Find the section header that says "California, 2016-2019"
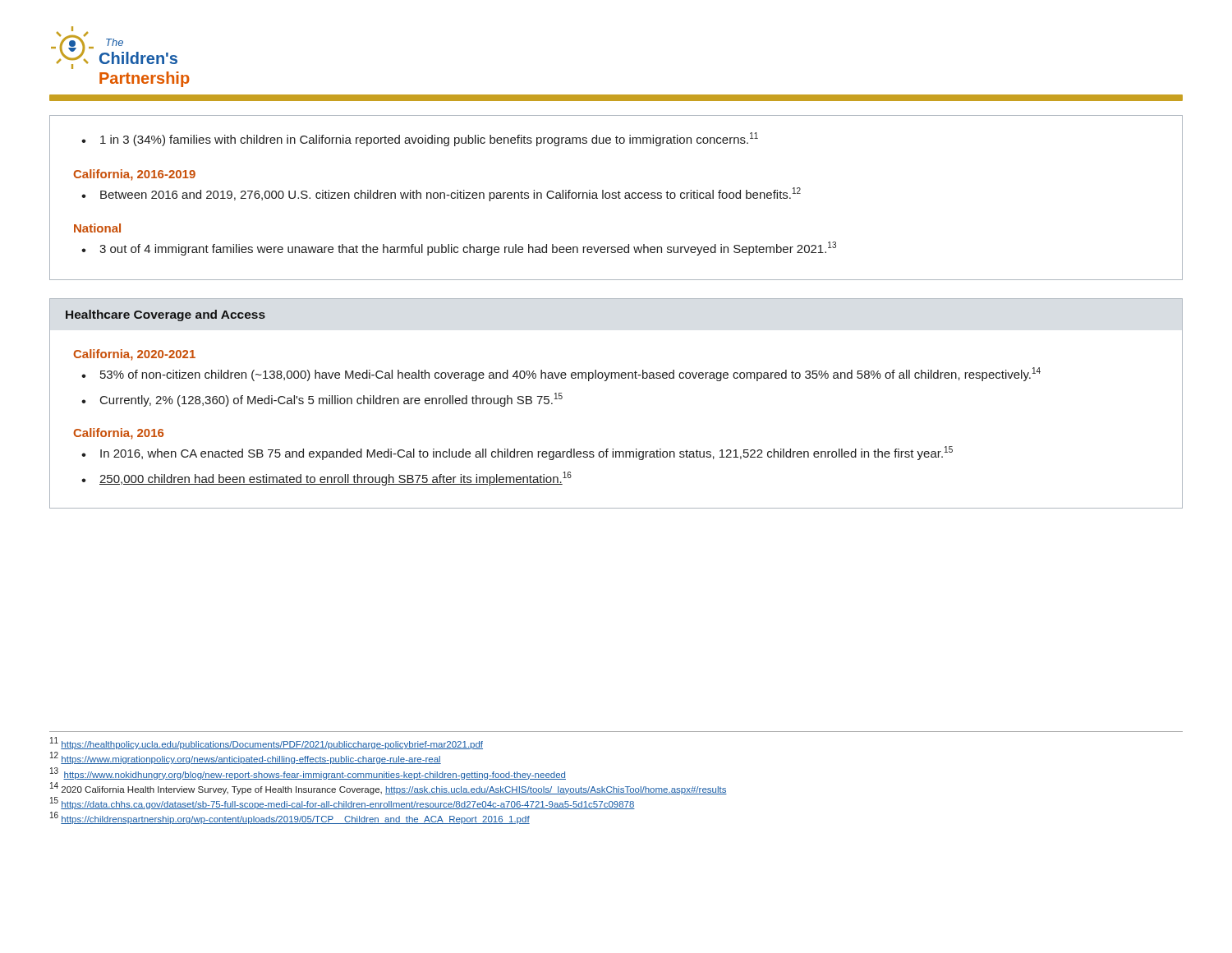This screenshot has height=953, width=1232. tap(134, 173)
